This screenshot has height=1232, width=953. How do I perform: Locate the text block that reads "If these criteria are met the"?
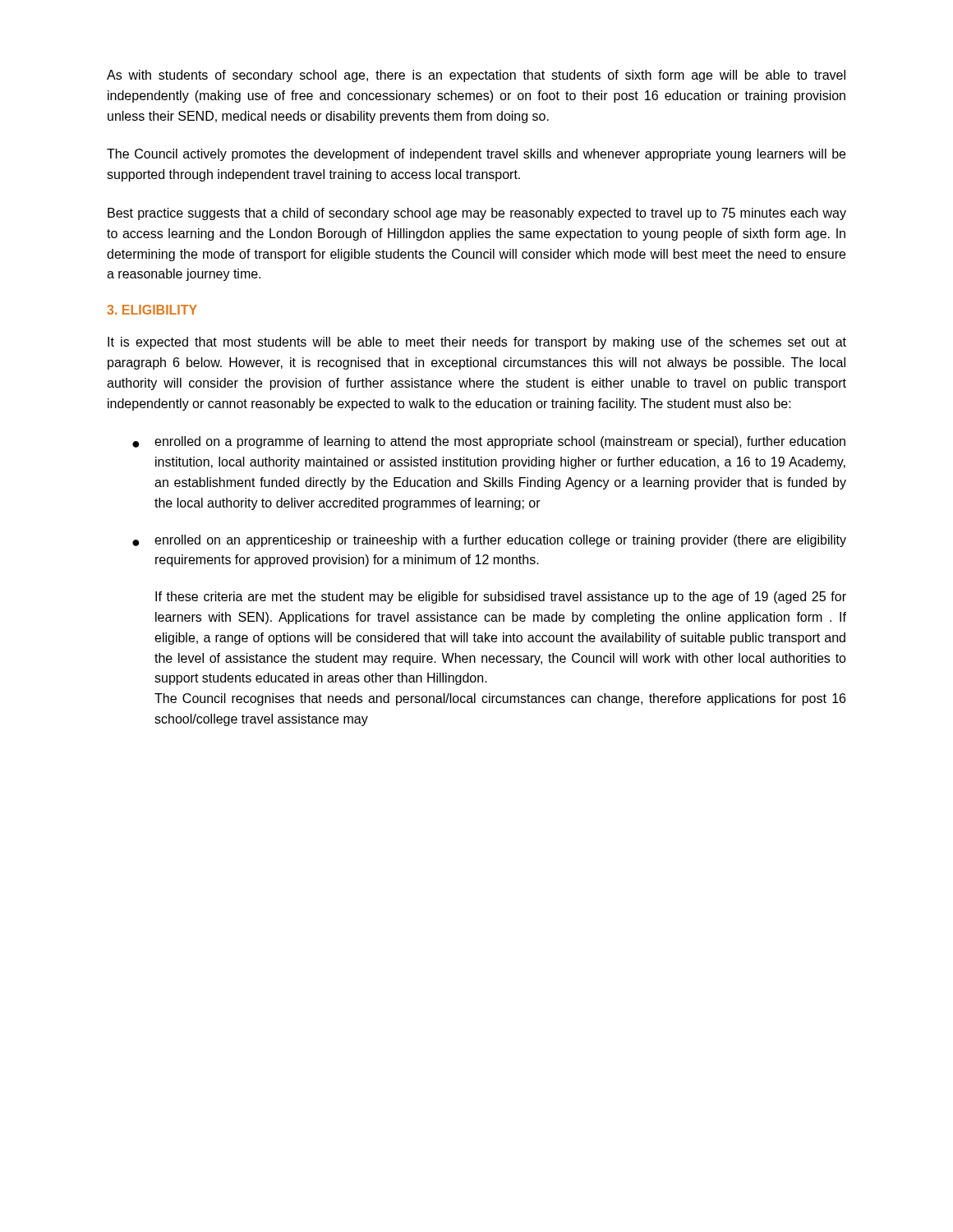[x=500, y=658]
